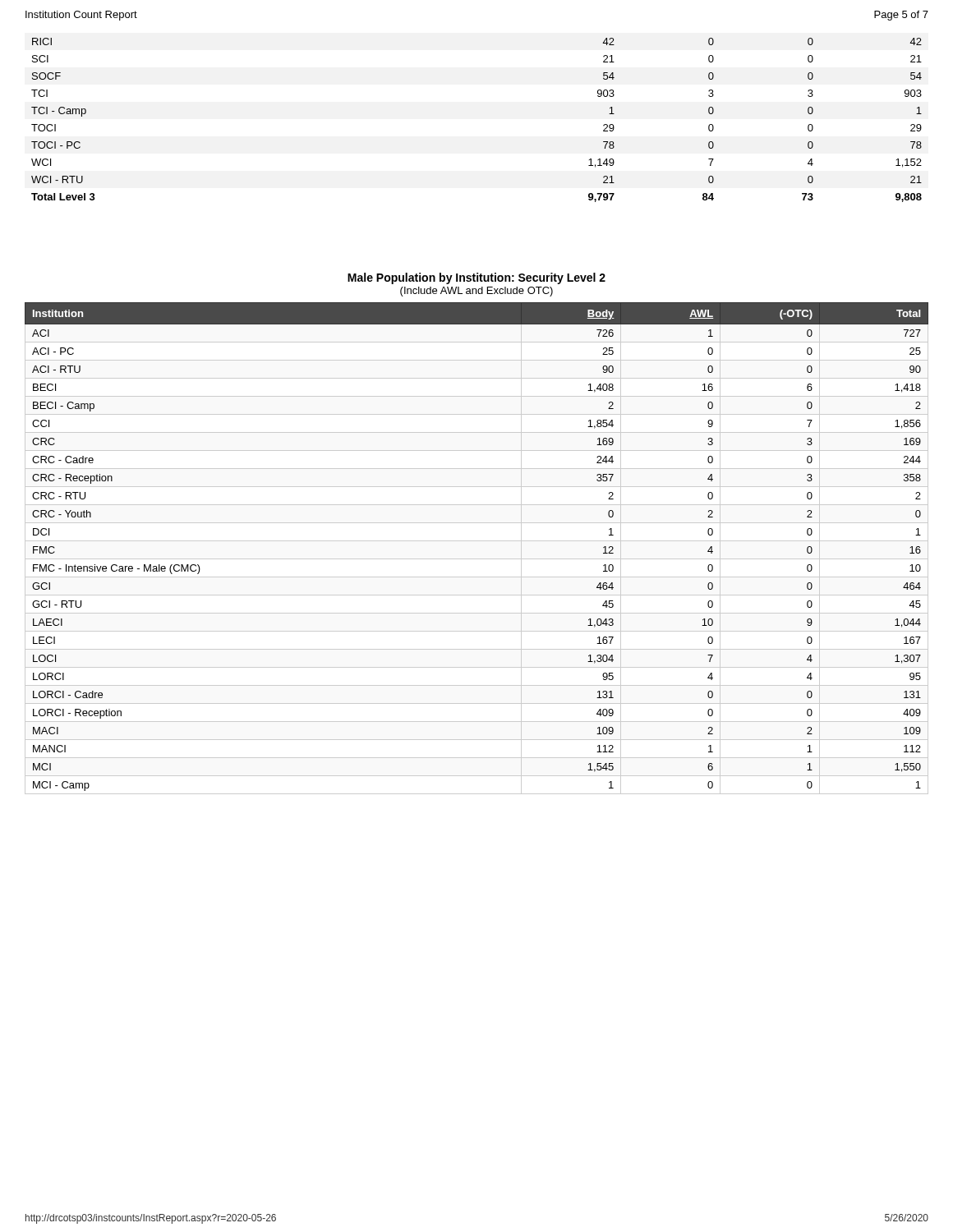Select the text block starting "Male Population by Institution:"
The width and height of the screenshot is (953, 1232).
pyautogui.click(x=476, y=284)
